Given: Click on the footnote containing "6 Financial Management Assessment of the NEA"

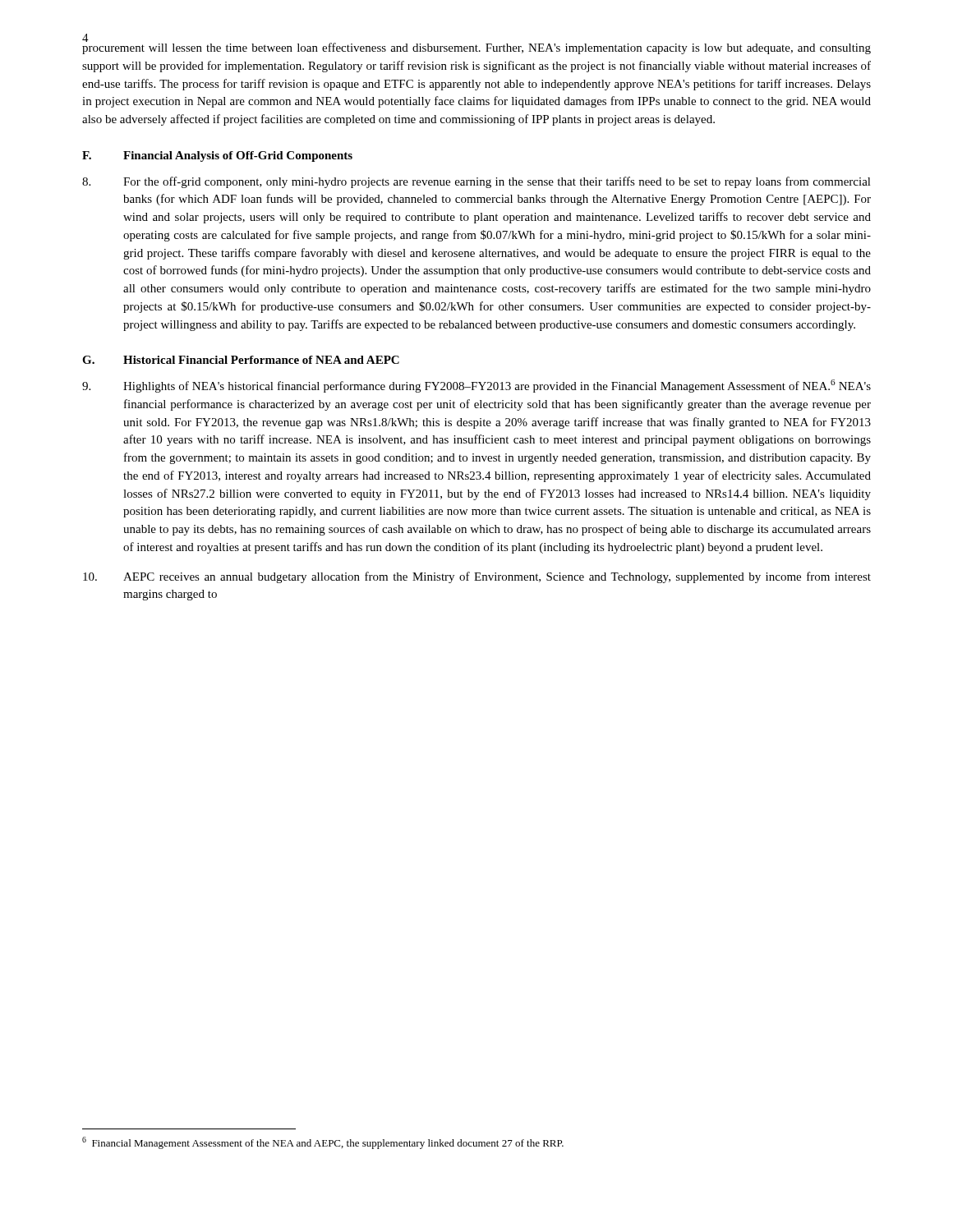Looking at the screenshot, I should (323, 1143).
